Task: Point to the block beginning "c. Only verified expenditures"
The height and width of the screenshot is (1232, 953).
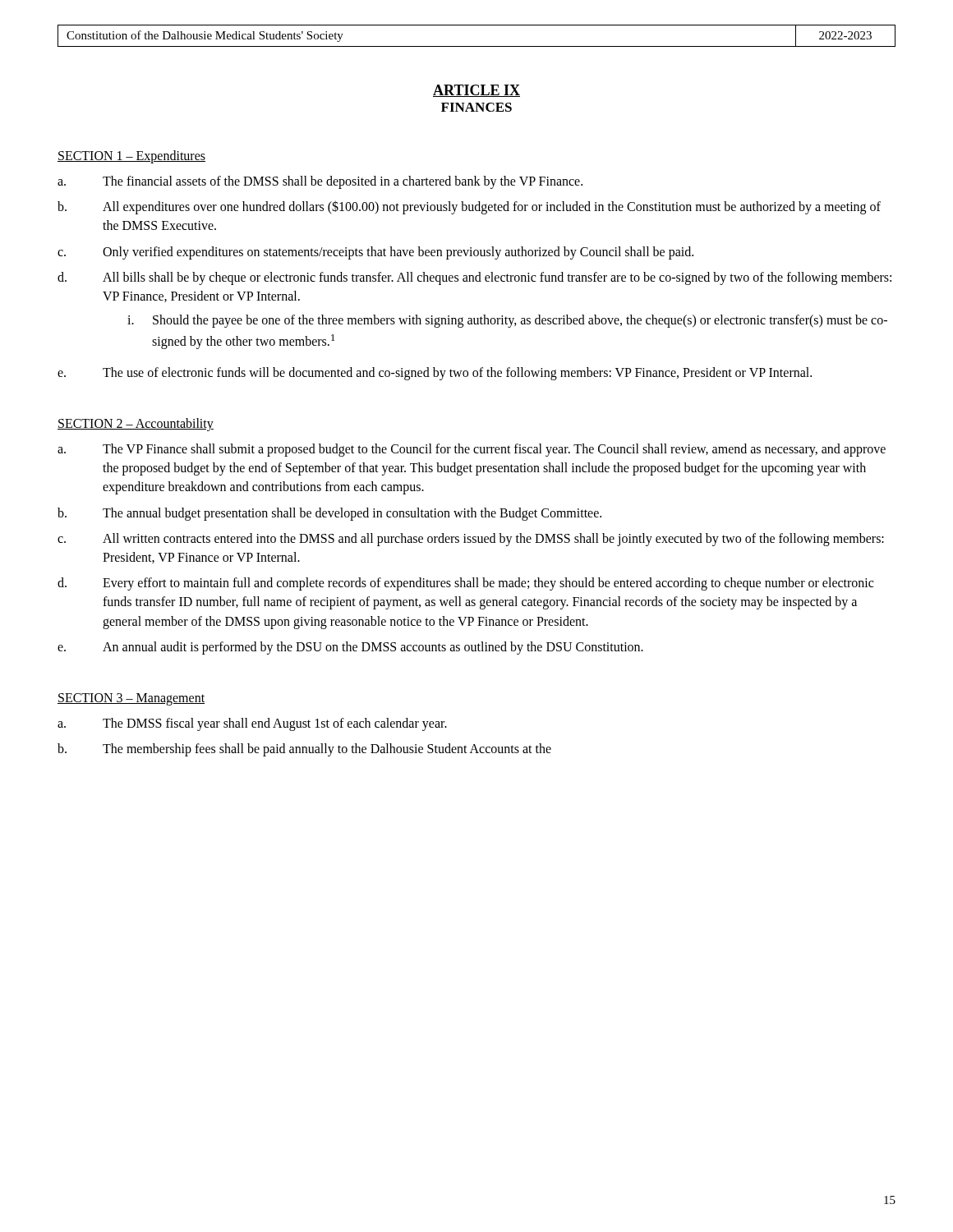Action: 476,251
